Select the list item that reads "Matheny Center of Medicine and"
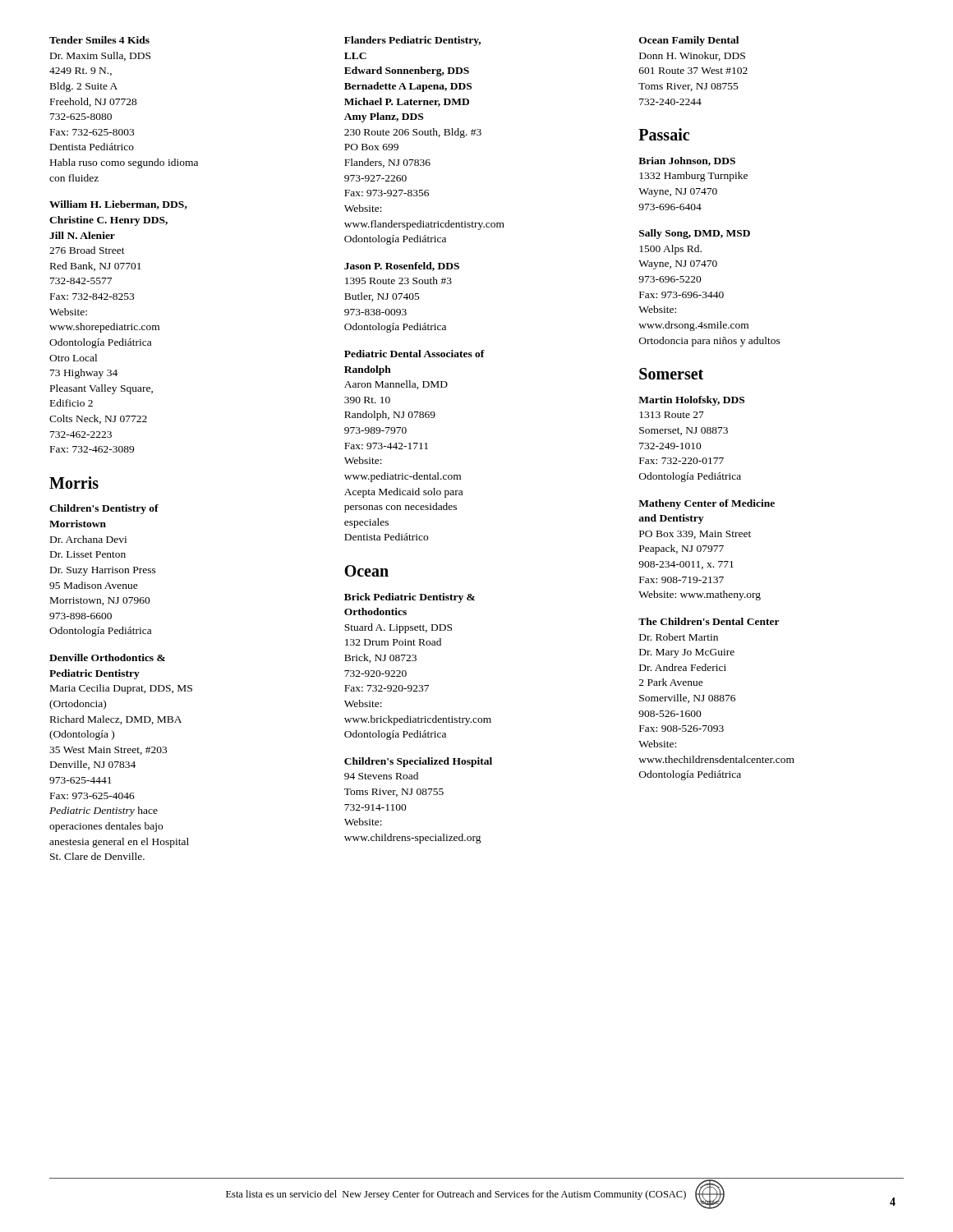This screenshot has width=953, height=1232. click(x=707, y=549)
